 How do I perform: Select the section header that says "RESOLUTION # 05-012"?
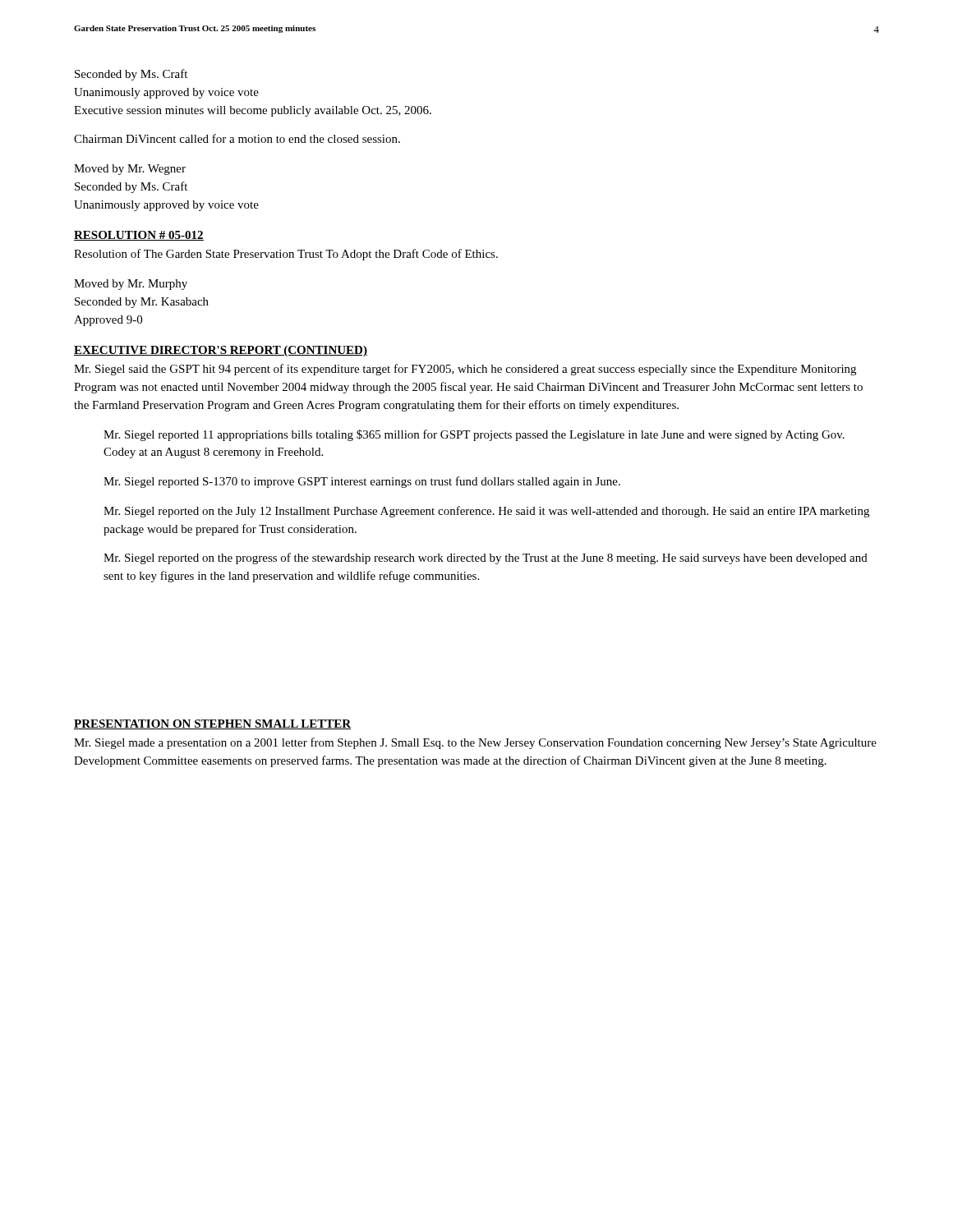click(x=139, y=235)
